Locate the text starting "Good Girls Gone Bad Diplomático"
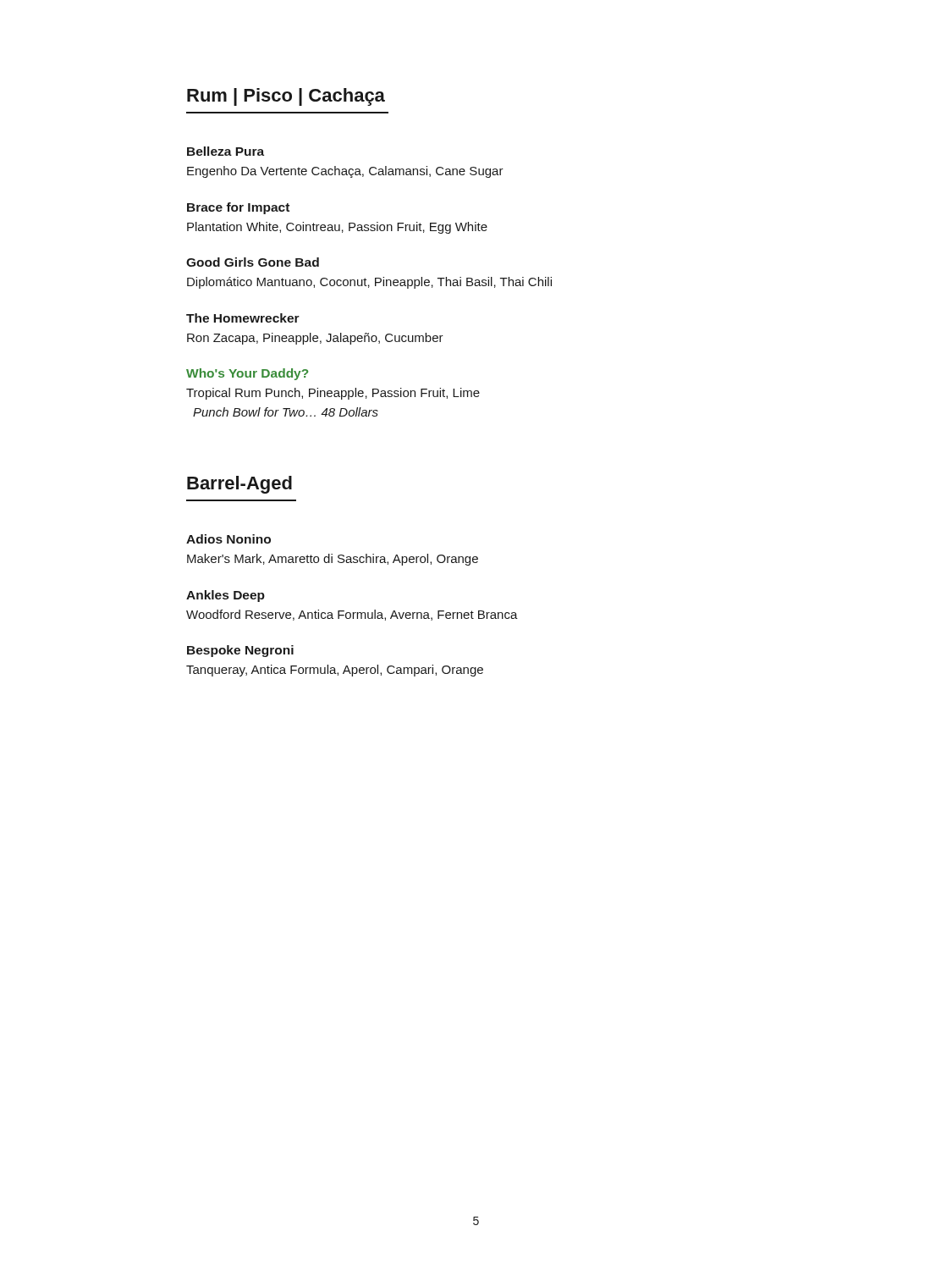Viewport: 952px width, 1270px height. (476, 273)
